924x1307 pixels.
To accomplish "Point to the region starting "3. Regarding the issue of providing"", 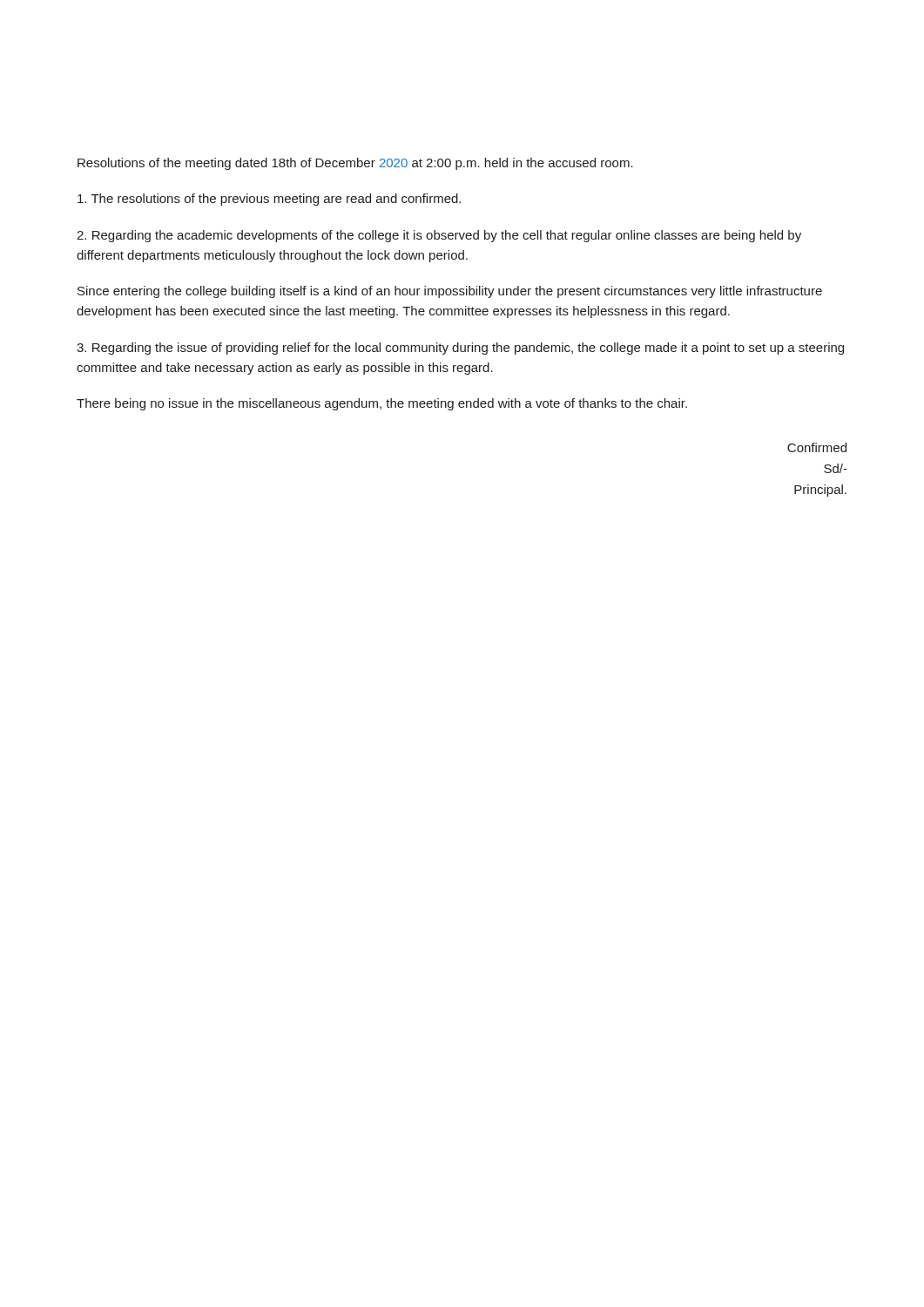I will (461, 357).
